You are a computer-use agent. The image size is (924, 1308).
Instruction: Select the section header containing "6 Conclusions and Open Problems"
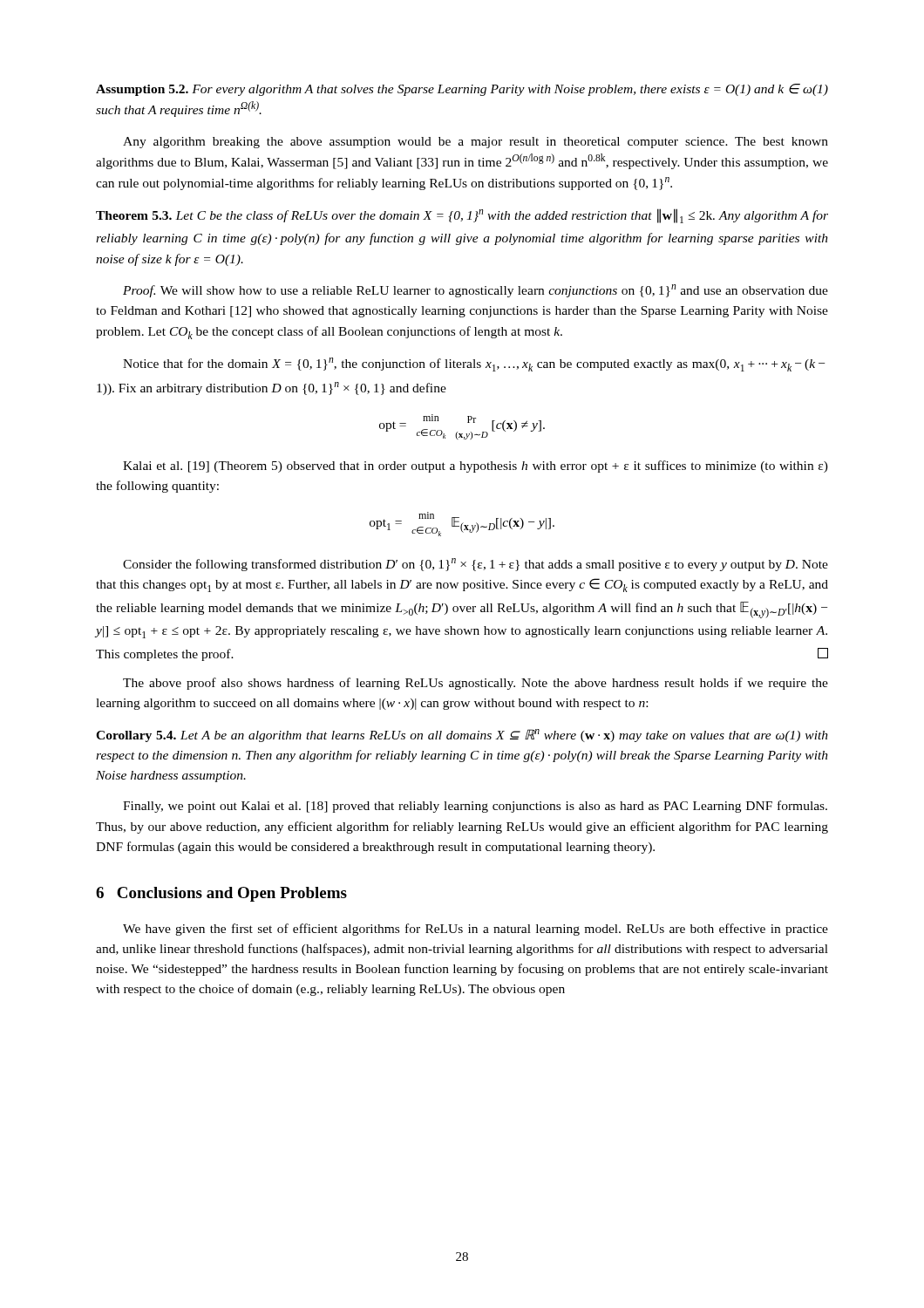(221, 894)
